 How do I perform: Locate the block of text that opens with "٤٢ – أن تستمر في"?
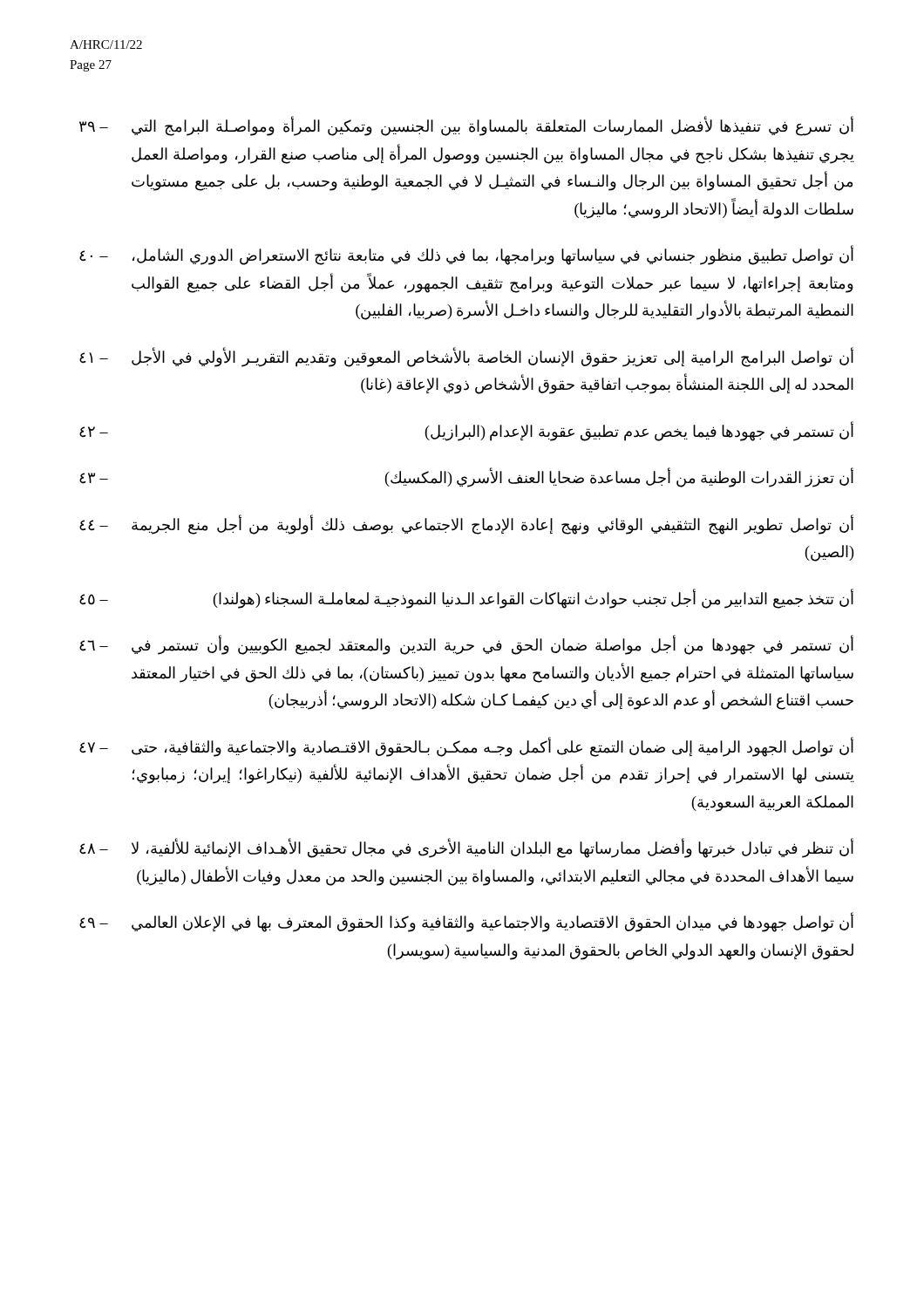coord(462,432)
